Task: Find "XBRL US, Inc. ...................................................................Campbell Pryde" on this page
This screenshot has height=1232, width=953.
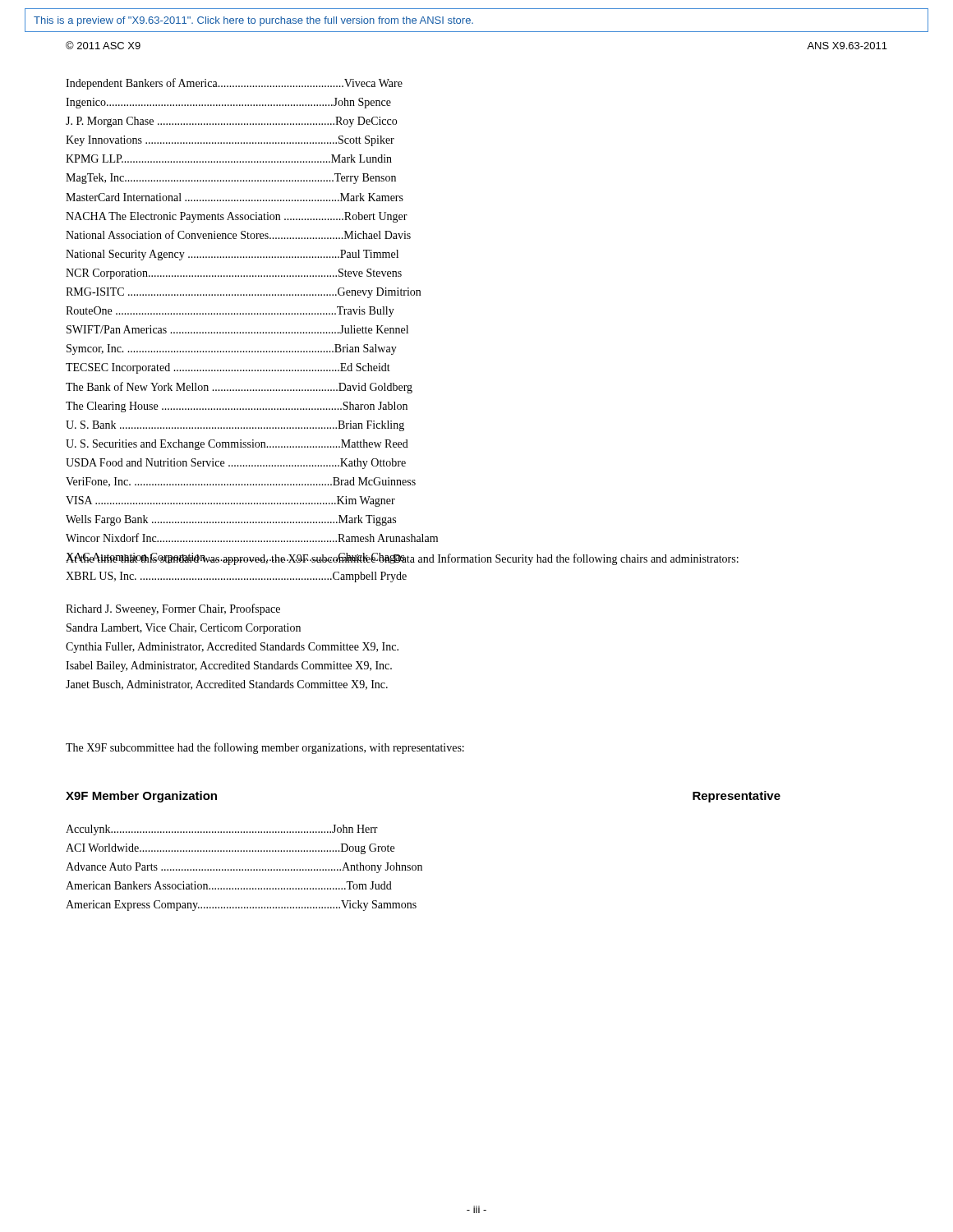Action: coord(236,577)
